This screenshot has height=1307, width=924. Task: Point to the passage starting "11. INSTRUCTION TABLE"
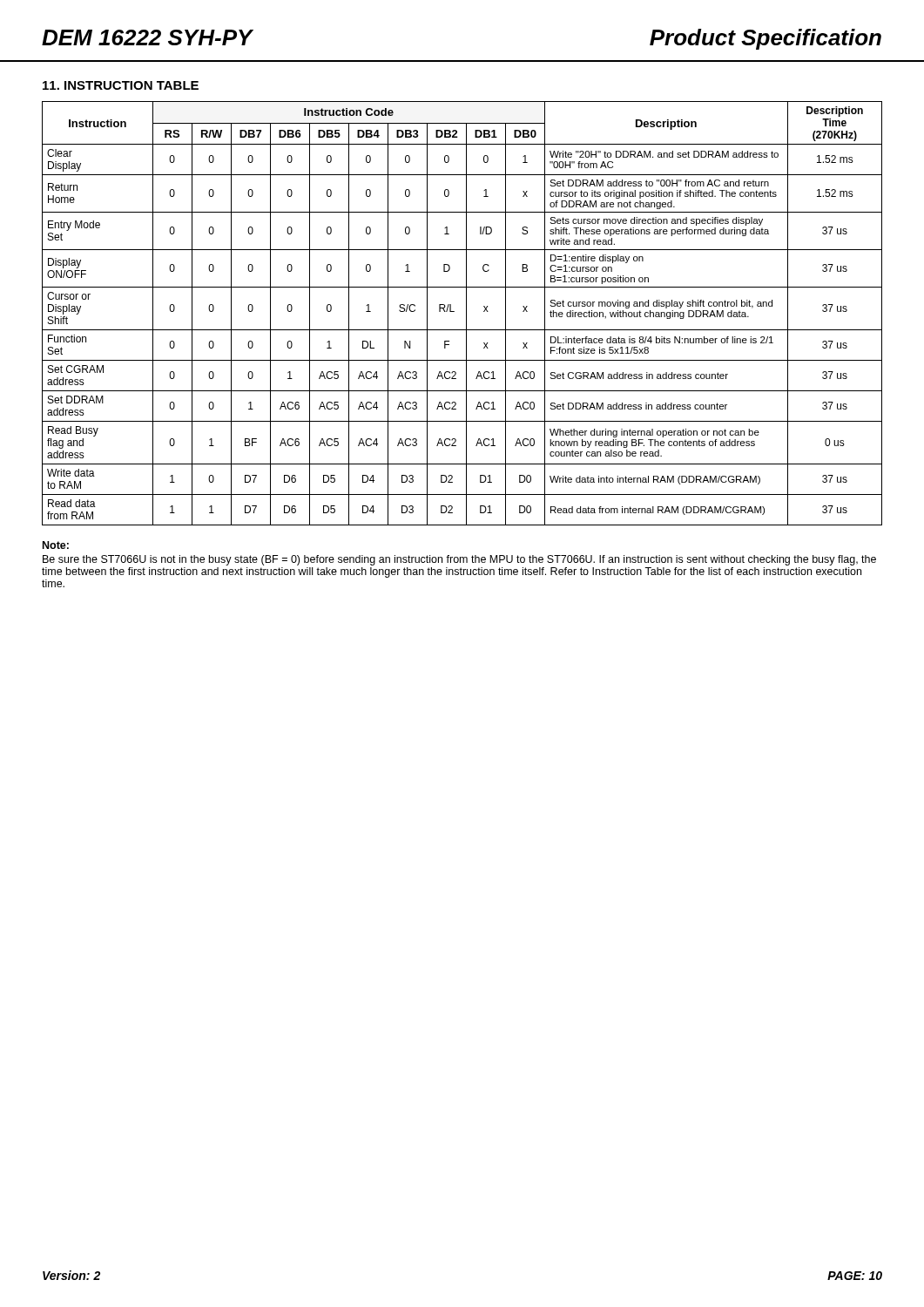pyautogui.click(x=120, y=85)
